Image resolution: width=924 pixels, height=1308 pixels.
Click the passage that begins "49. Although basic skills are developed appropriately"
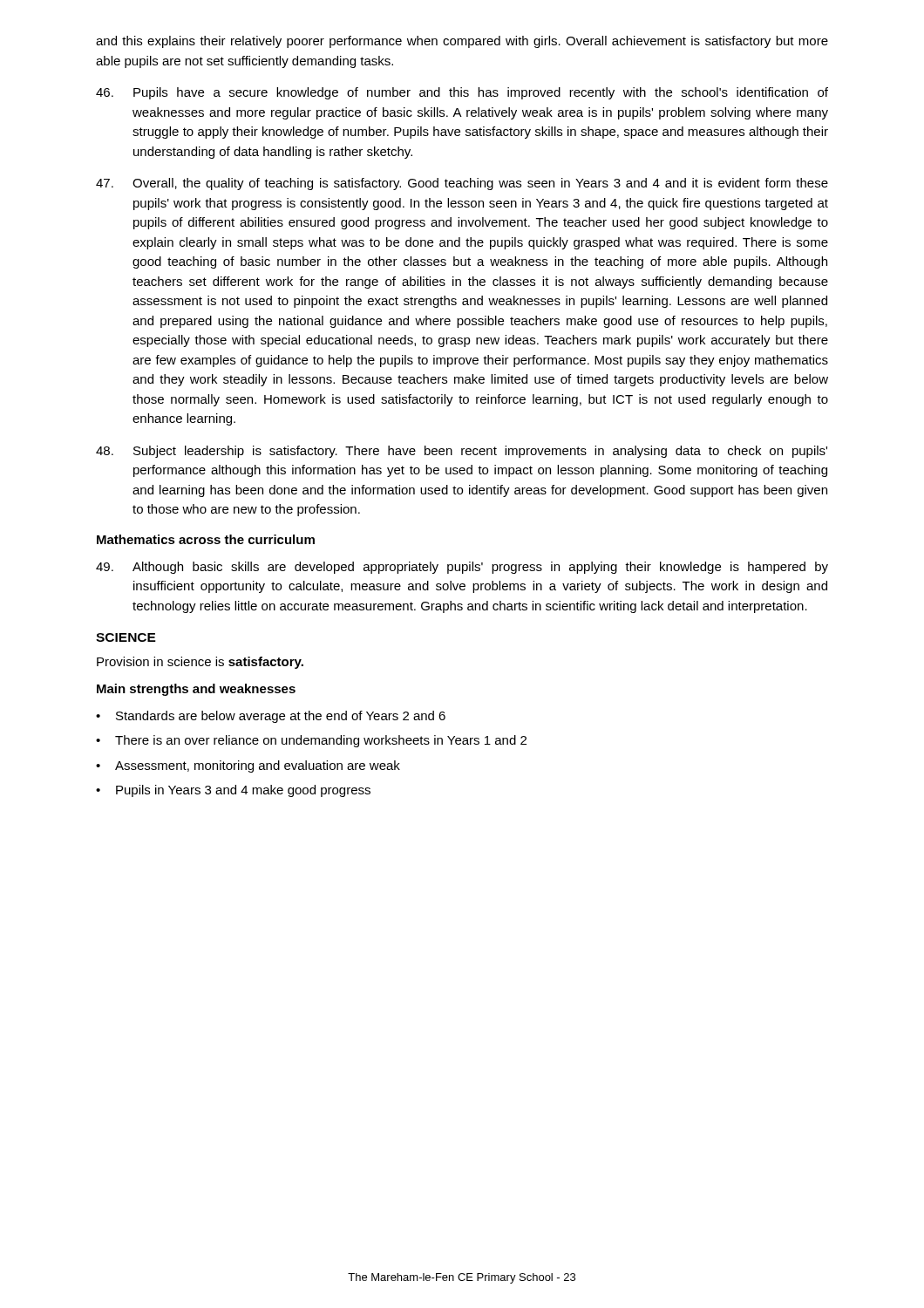coord(462,586)
